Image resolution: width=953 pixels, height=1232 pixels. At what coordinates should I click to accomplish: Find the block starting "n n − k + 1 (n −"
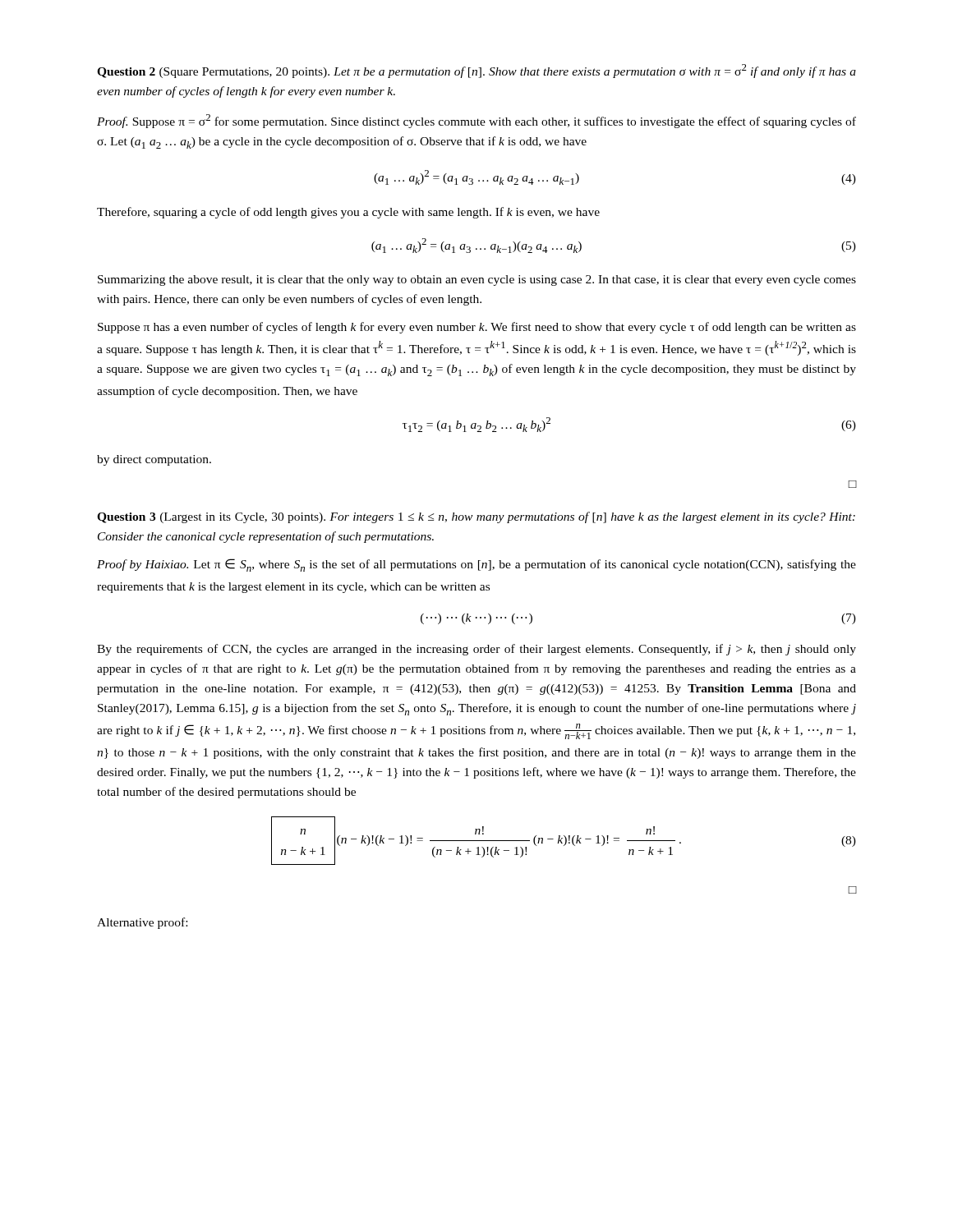pos(564,841)
